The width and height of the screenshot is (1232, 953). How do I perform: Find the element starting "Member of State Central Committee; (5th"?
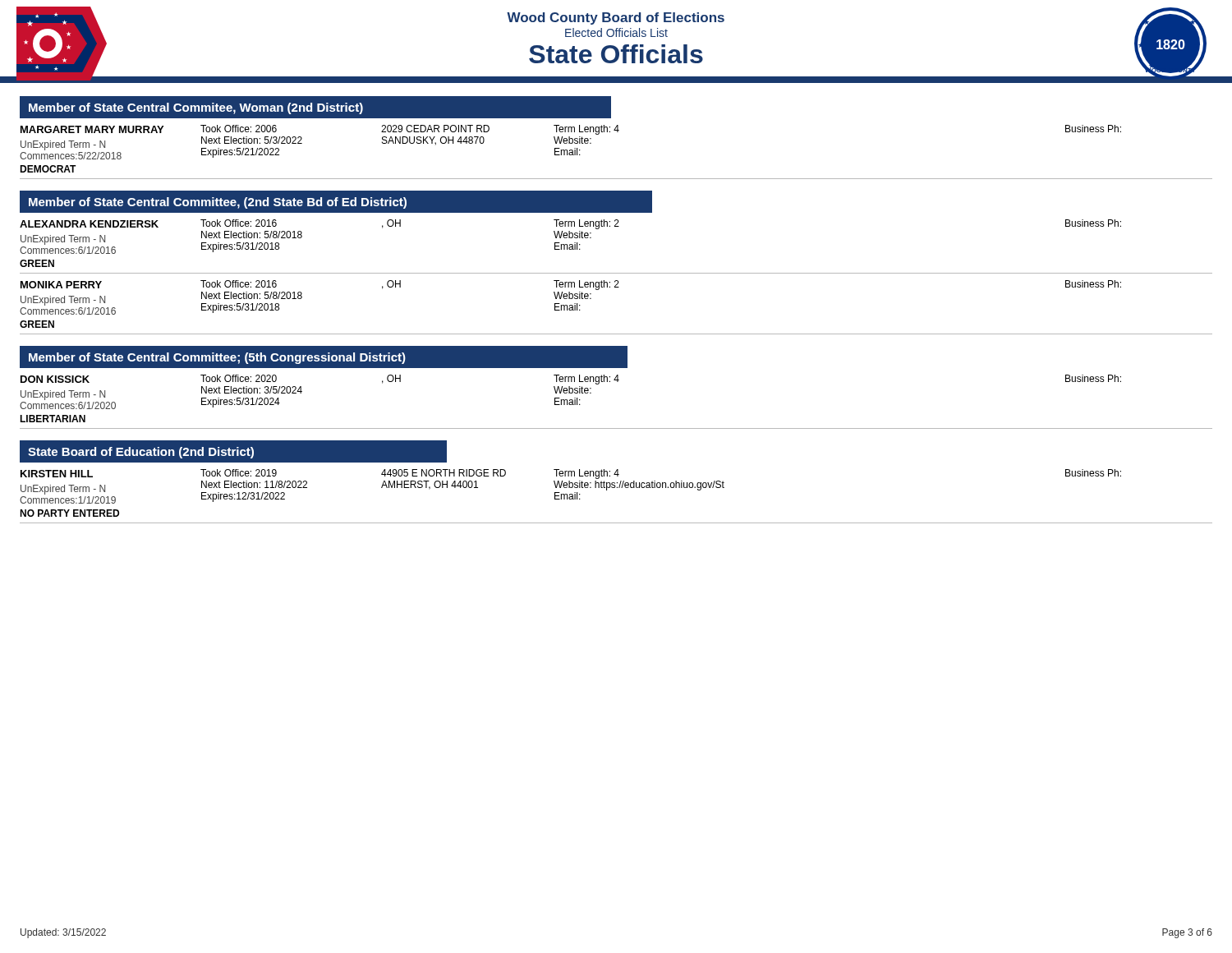click(217, 357)
